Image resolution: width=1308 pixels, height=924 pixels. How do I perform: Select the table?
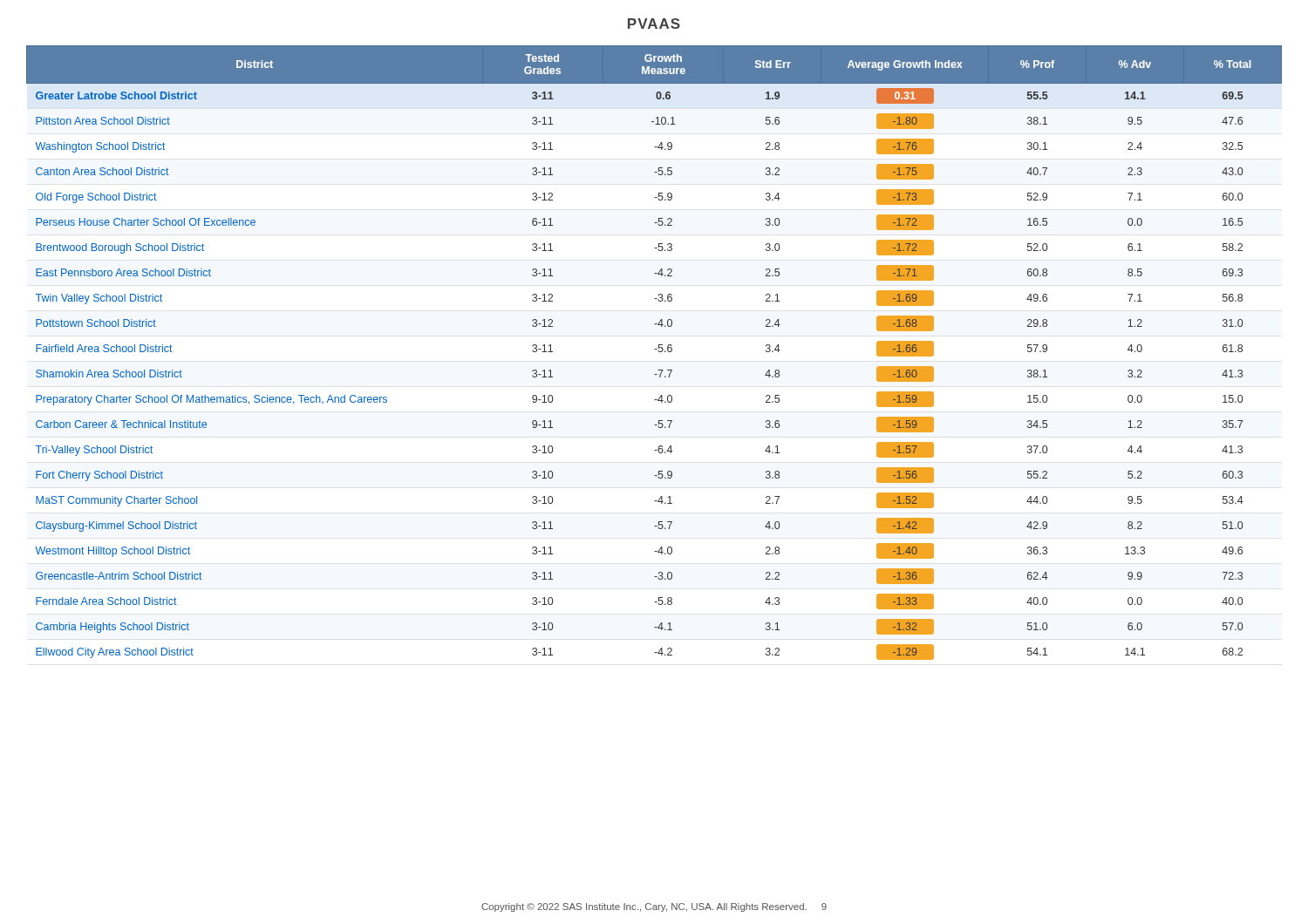pos(654,355)
